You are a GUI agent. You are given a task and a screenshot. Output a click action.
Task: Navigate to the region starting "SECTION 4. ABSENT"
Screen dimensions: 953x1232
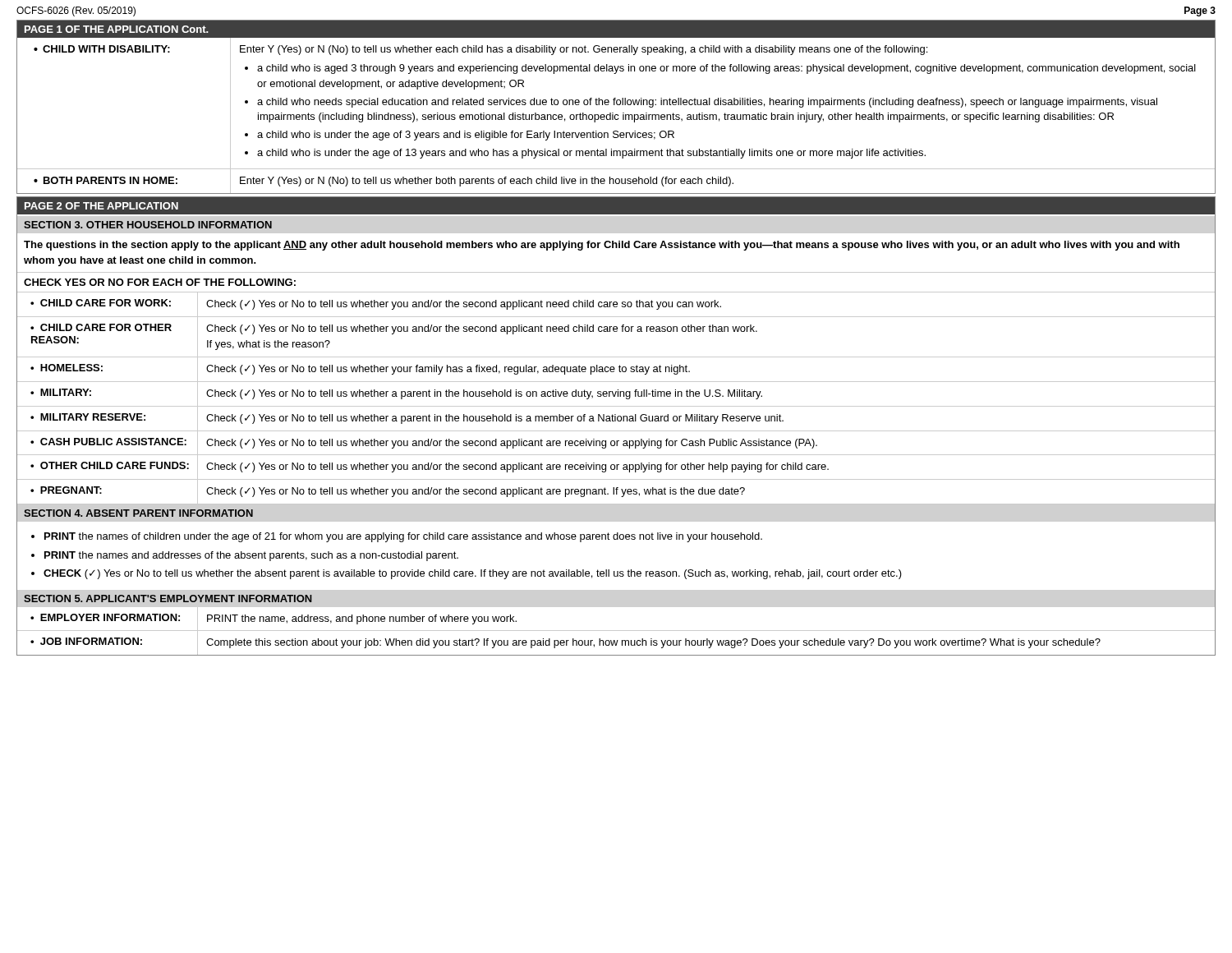(x=138, y=513)
